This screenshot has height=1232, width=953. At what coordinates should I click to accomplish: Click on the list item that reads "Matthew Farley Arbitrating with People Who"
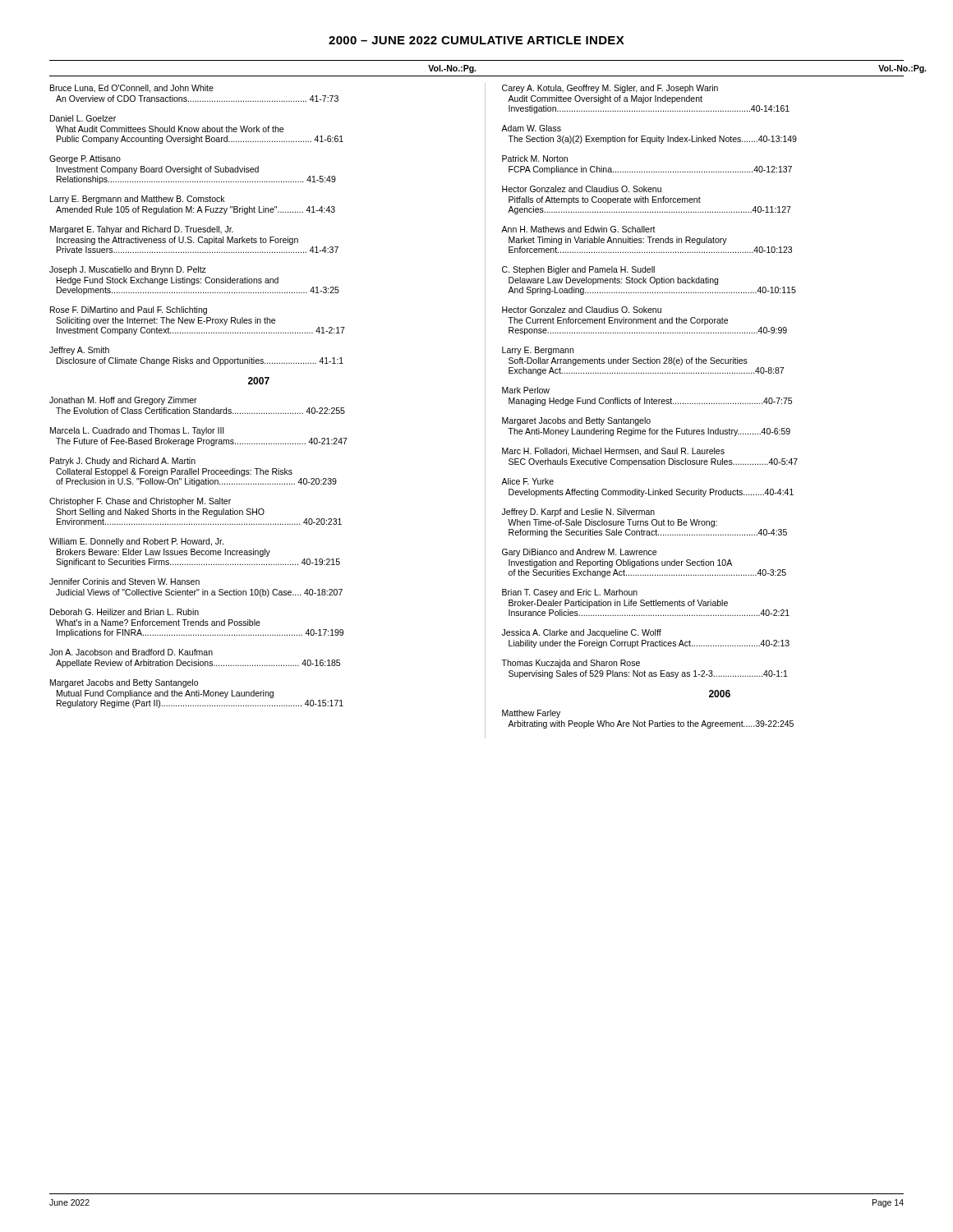(720, 718)
